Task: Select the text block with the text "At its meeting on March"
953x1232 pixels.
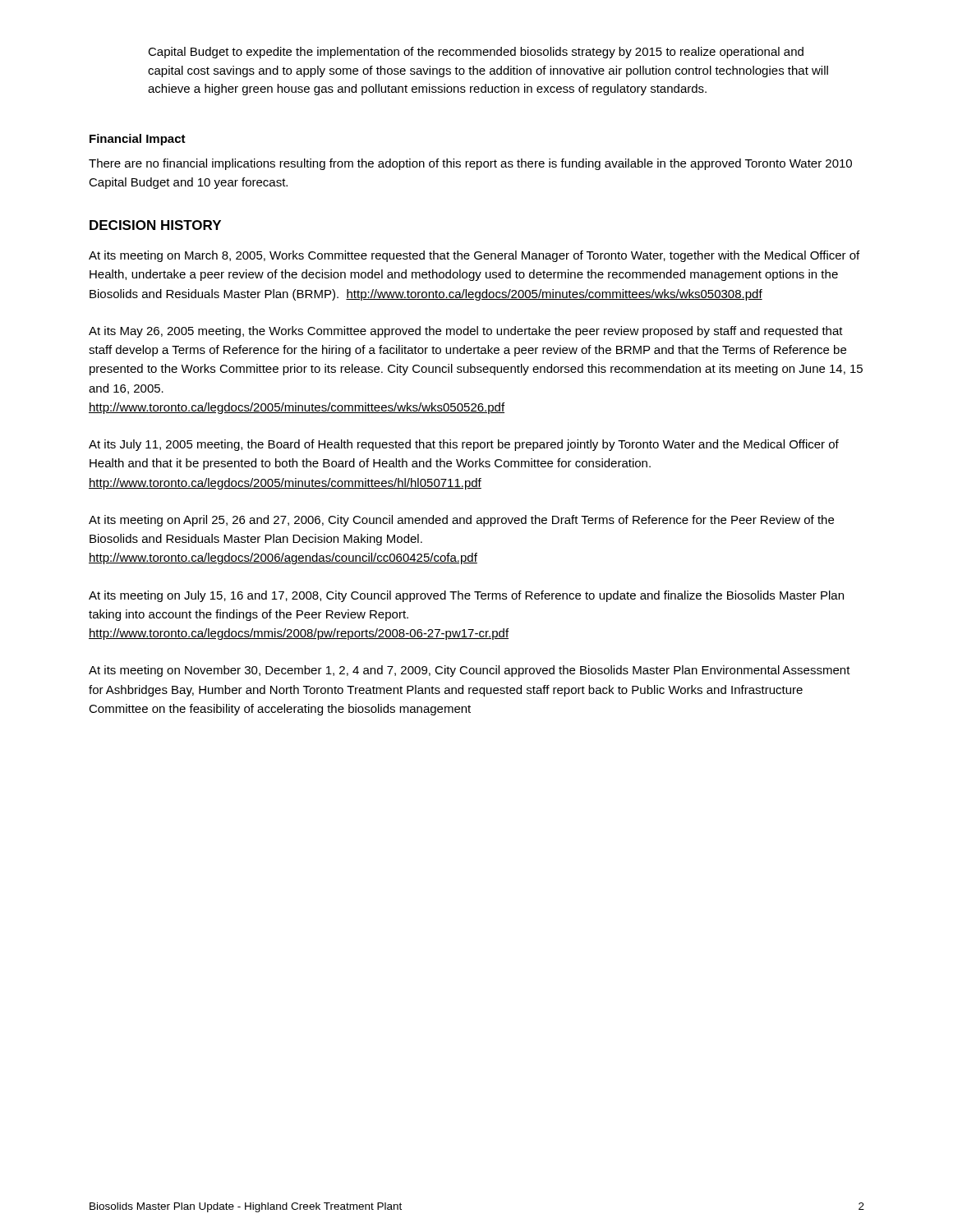Action: pos(474,274)
